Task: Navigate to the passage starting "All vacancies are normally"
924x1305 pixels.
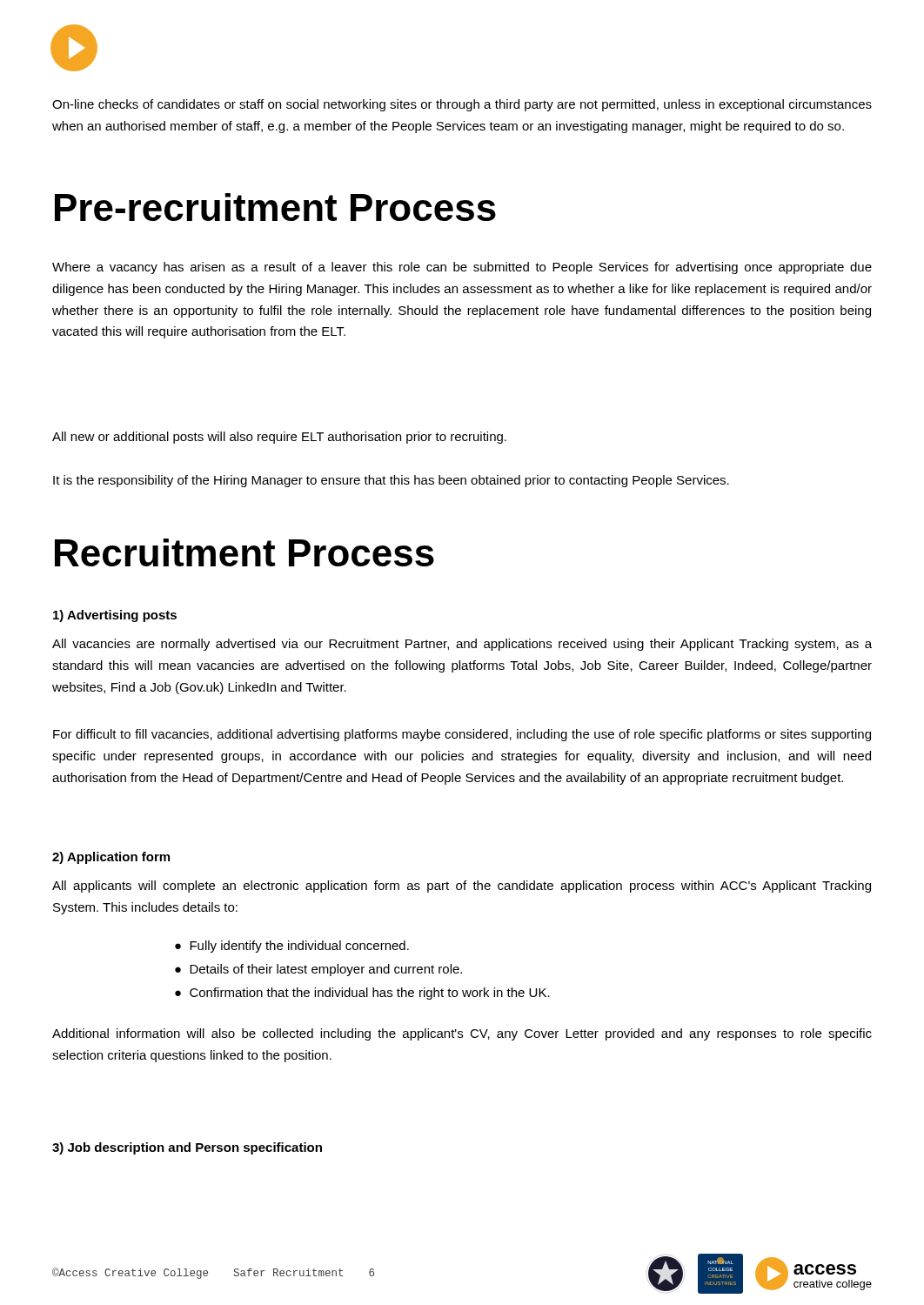Action: tap(462, 665)
